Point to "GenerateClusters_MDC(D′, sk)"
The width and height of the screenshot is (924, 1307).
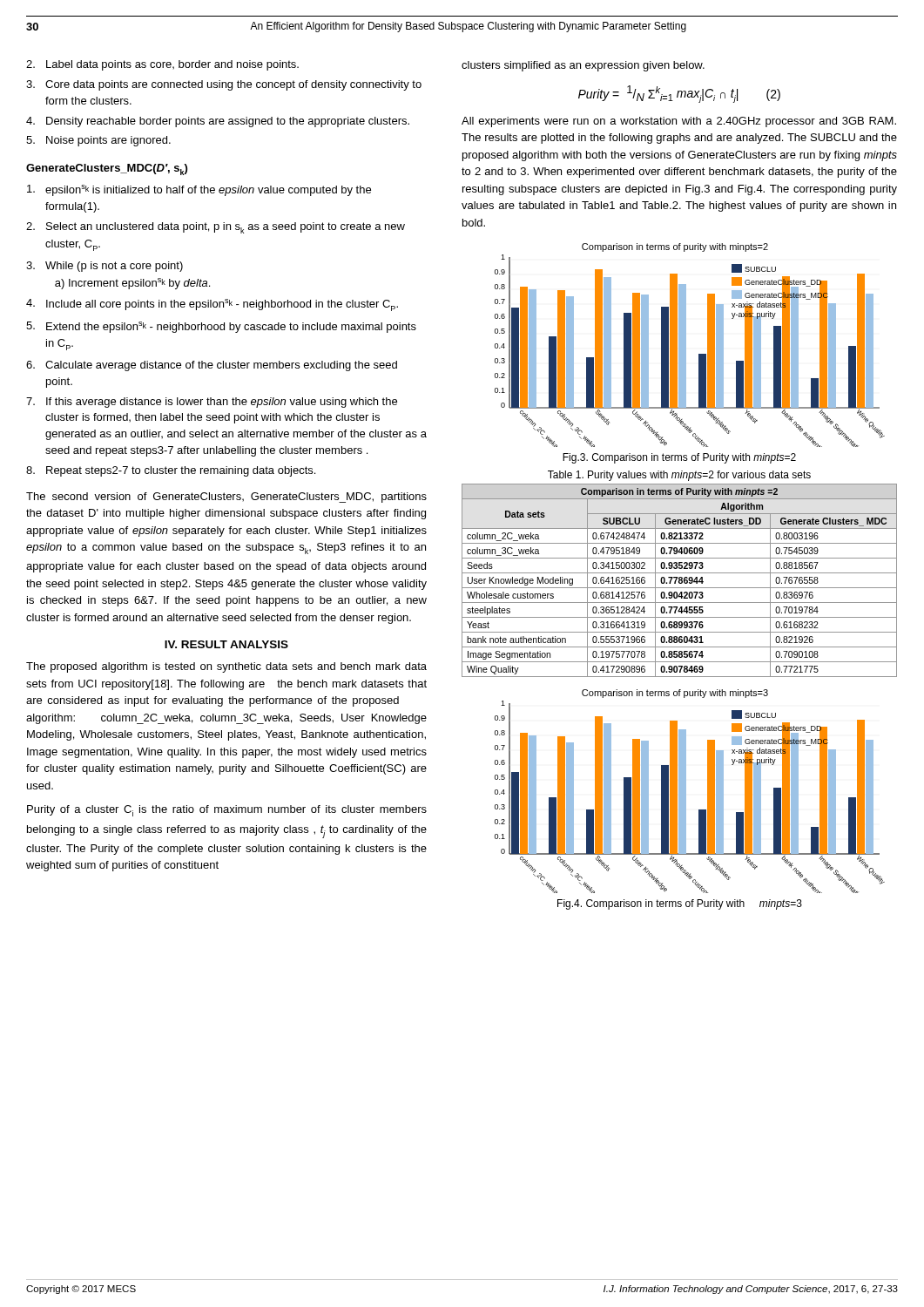[107, 169]
